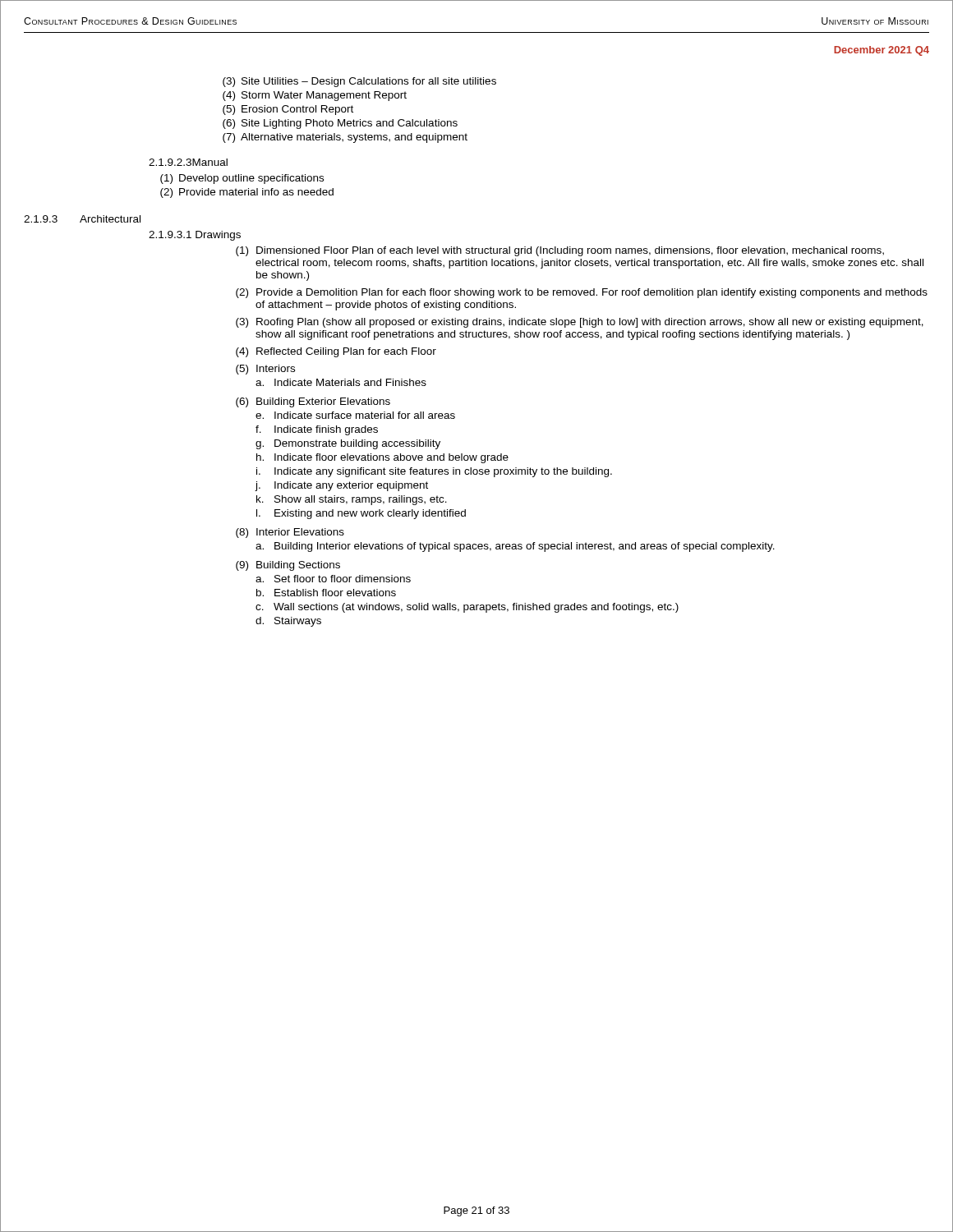This screenshot has width=953, height=1232.
Task: Where is the passage that starts "a. Indicate Materials and"?
Action: click(x=341, y=382)
